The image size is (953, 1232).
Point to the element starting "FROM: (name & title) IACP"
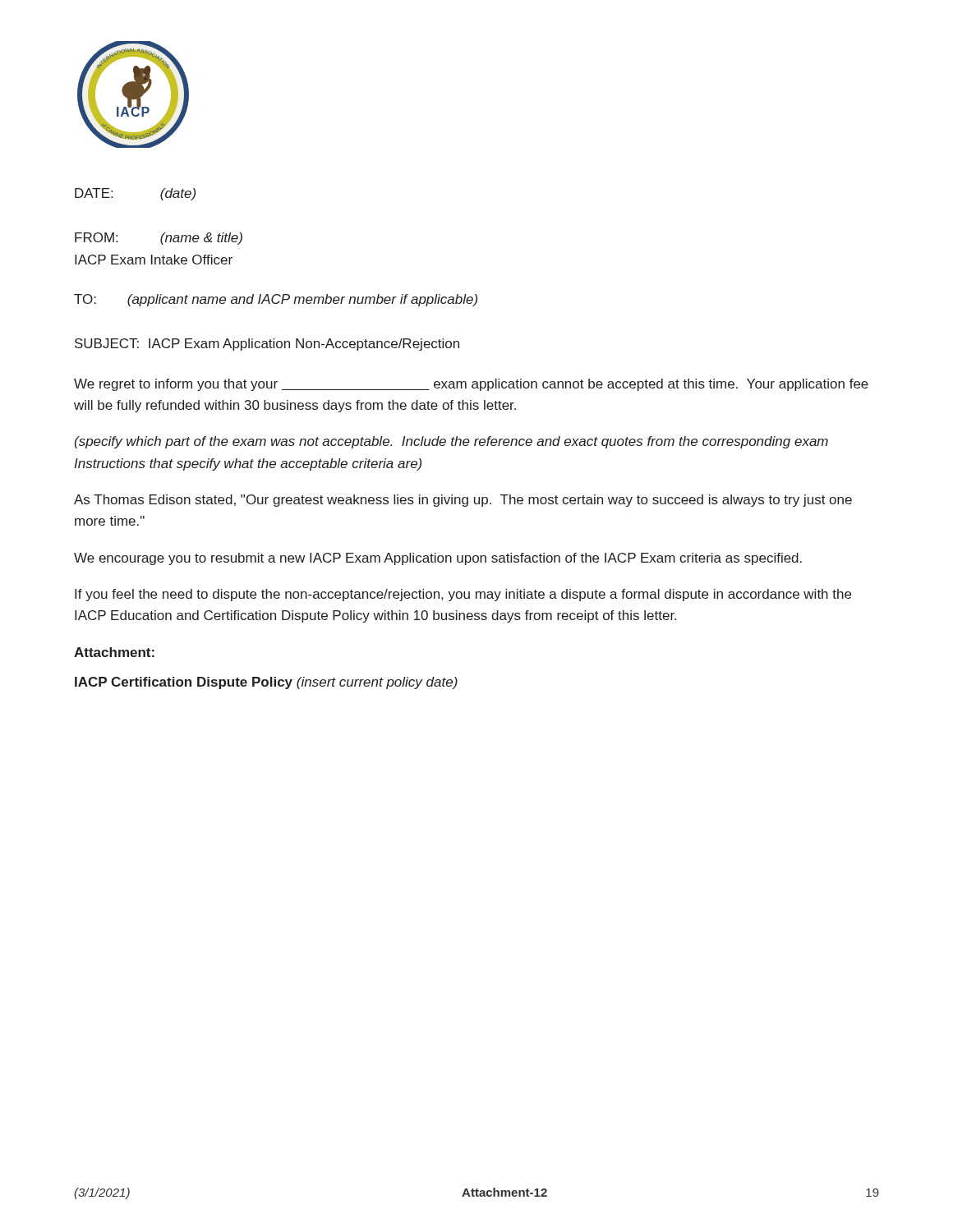pyautogui.click(x=158, y=248)
